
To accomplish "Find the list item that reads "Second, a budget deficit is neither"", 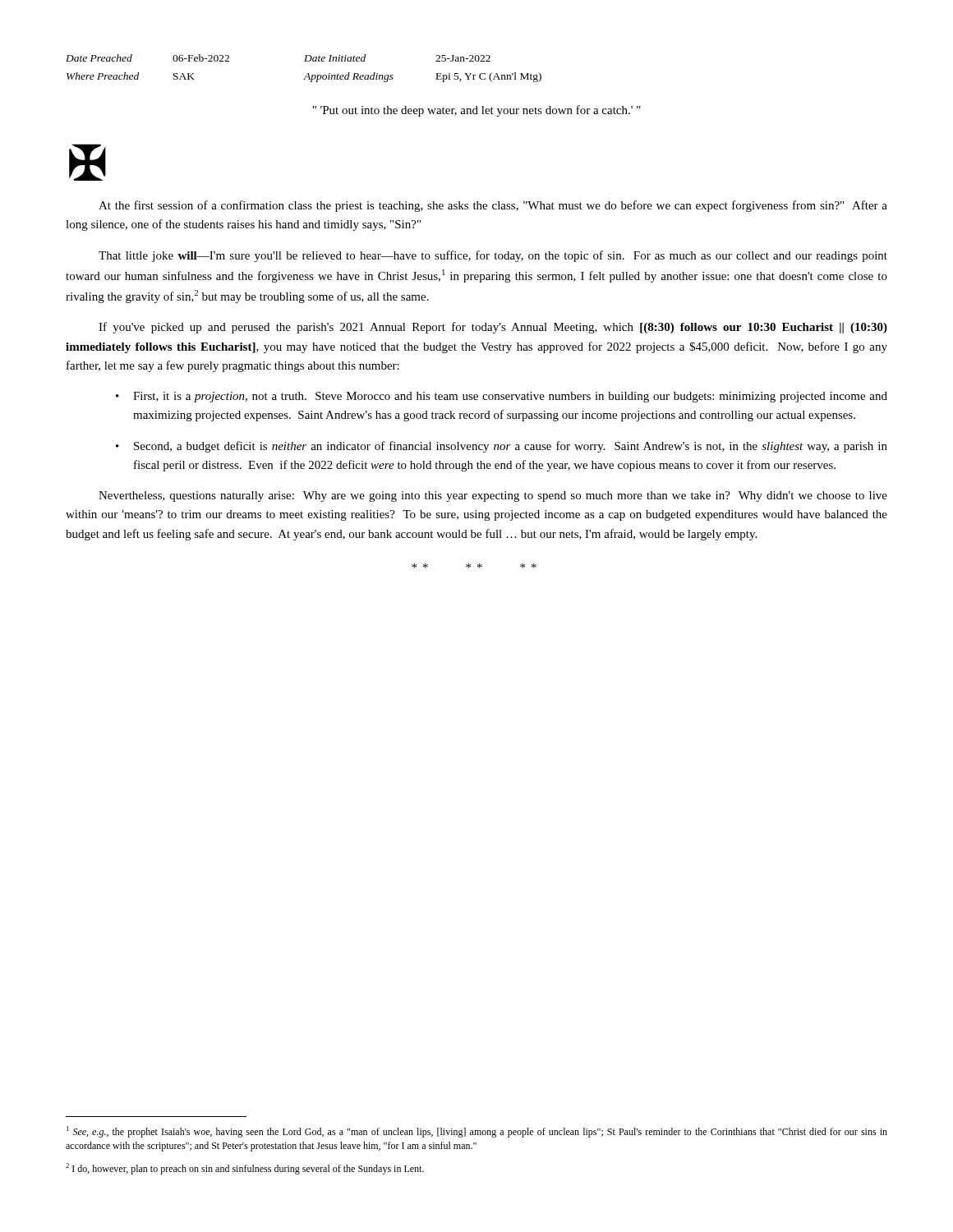I will (x=510, y=455).
